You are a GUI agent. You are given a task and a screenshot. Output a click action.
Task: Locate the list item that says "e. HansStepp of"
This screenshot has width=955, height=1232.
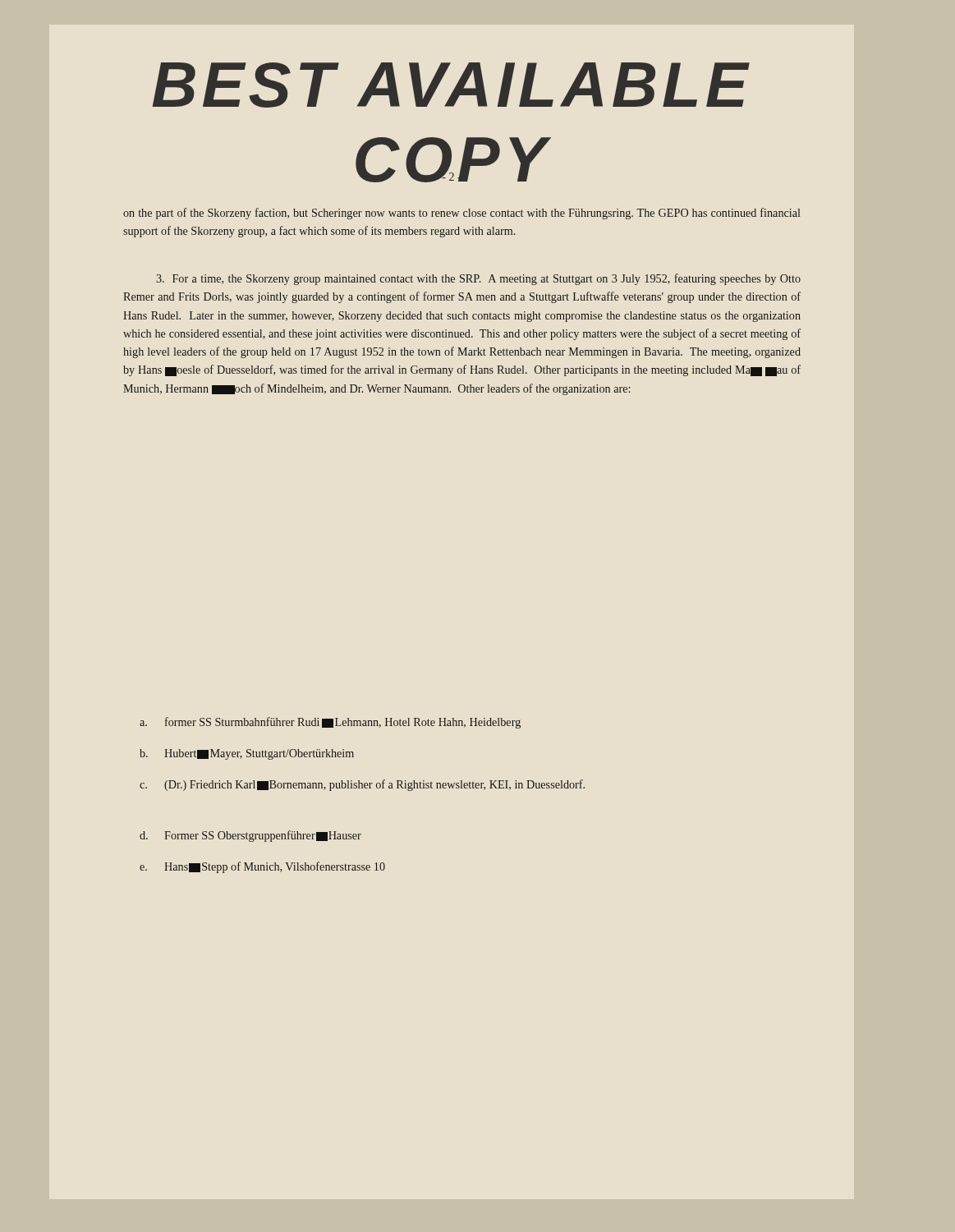tap(262, 867)
